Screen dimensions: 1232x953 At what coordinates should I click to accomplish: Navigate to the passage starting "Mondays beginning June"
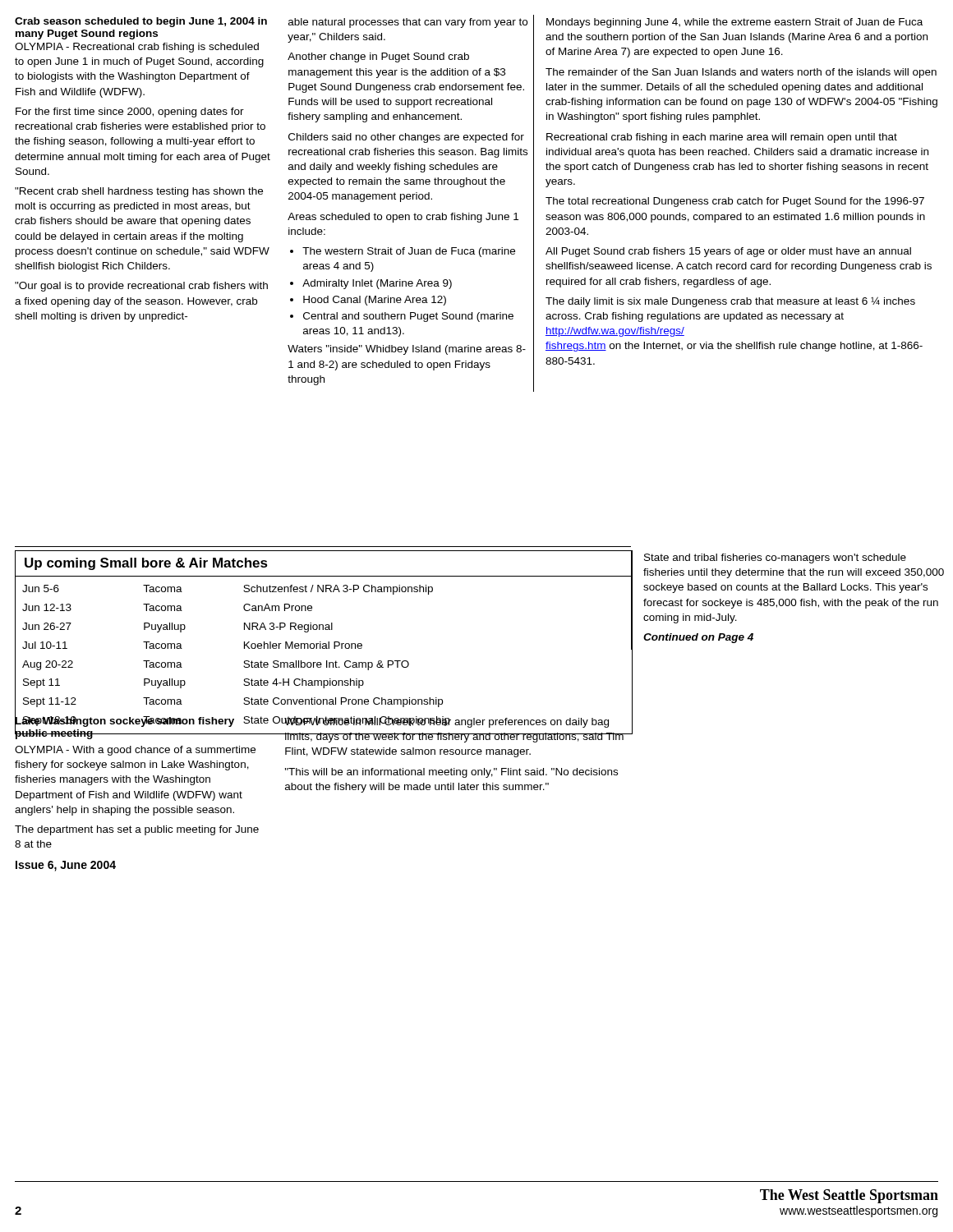click(742, 192)
